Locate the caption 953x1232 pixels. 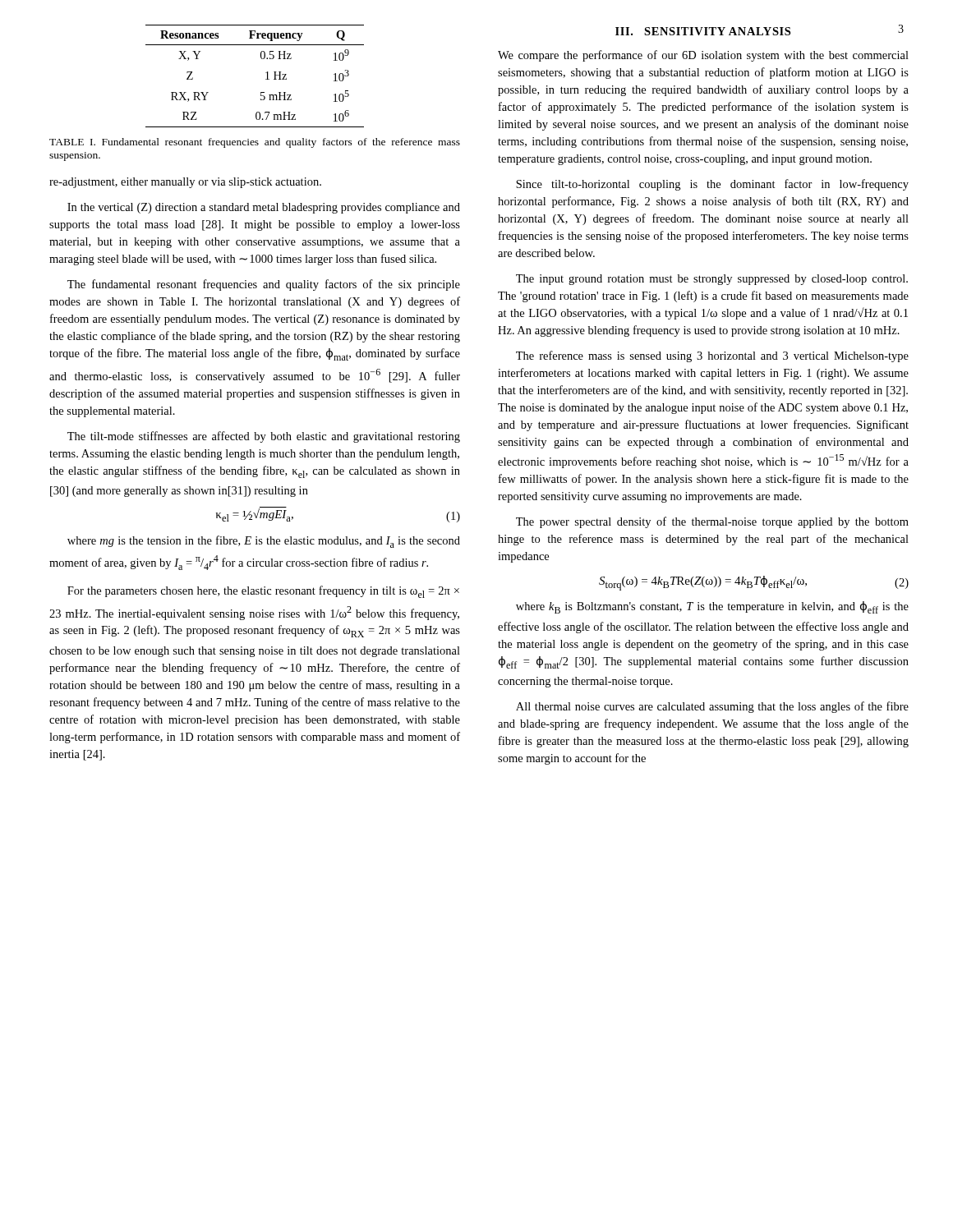point(255,149)
